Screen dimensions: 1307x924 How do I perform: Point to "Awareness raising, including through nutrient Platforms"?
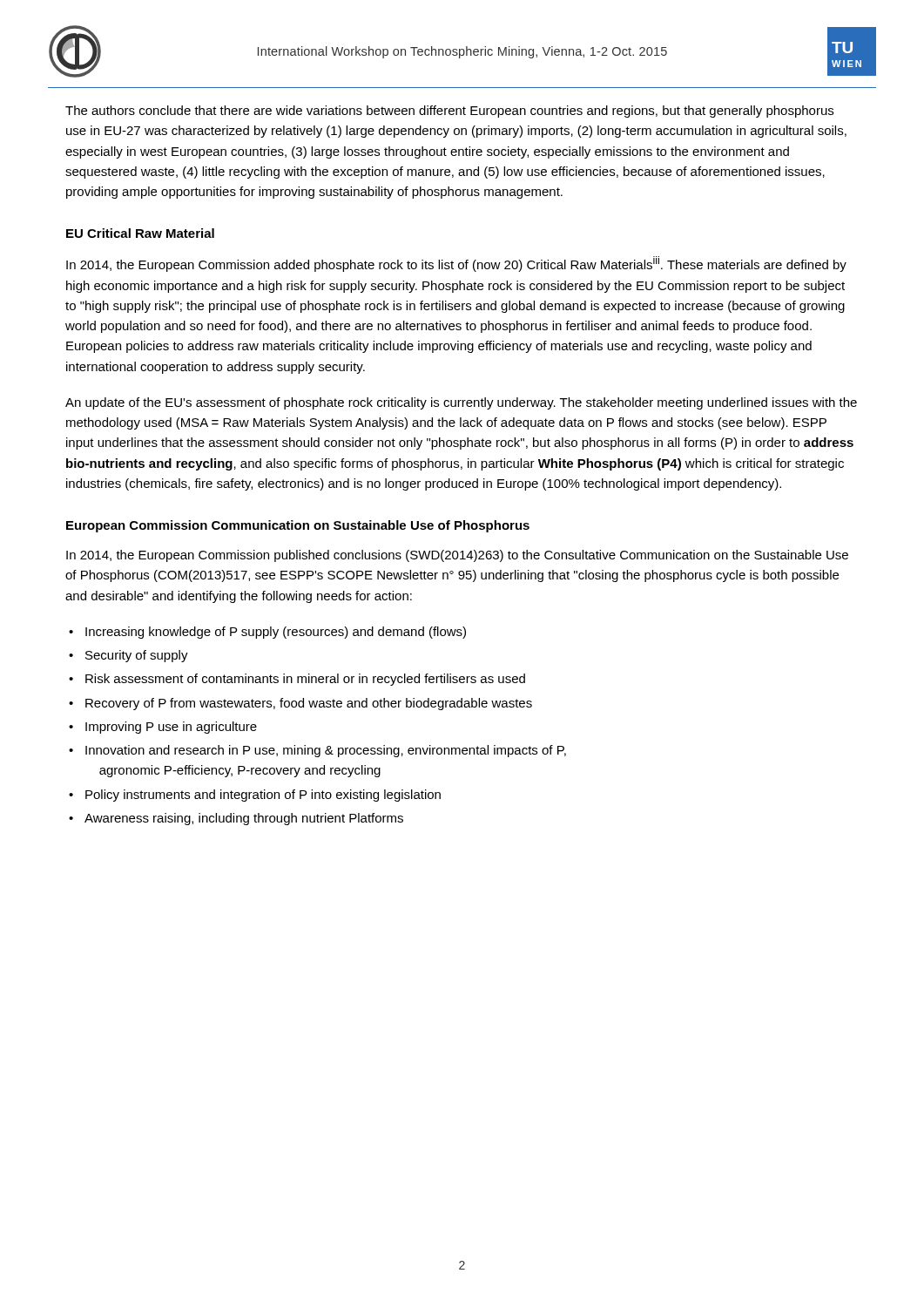[244, 818]
